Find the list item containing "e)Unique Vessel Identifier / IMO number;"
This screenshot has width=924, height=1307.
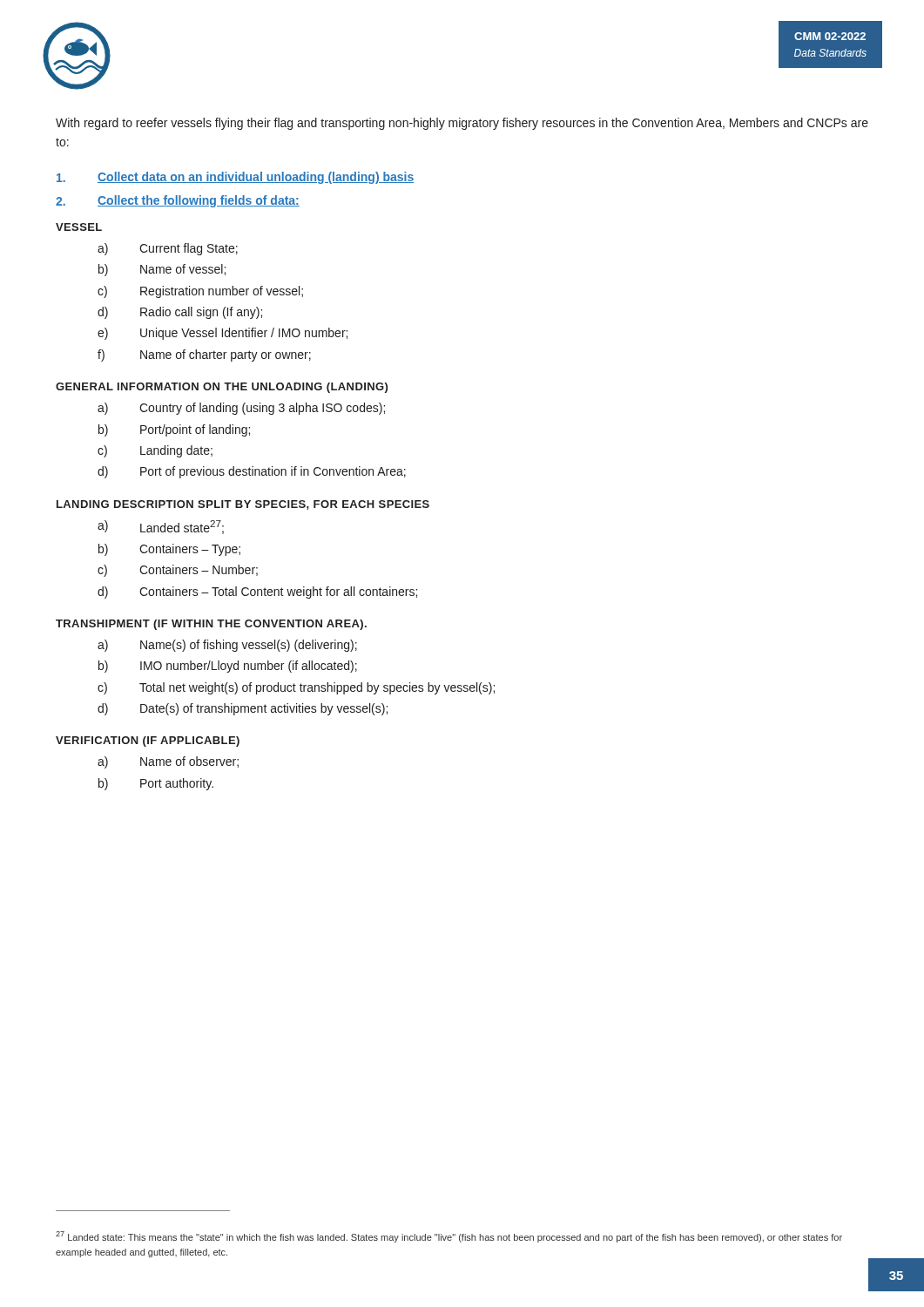coord(223,333)
